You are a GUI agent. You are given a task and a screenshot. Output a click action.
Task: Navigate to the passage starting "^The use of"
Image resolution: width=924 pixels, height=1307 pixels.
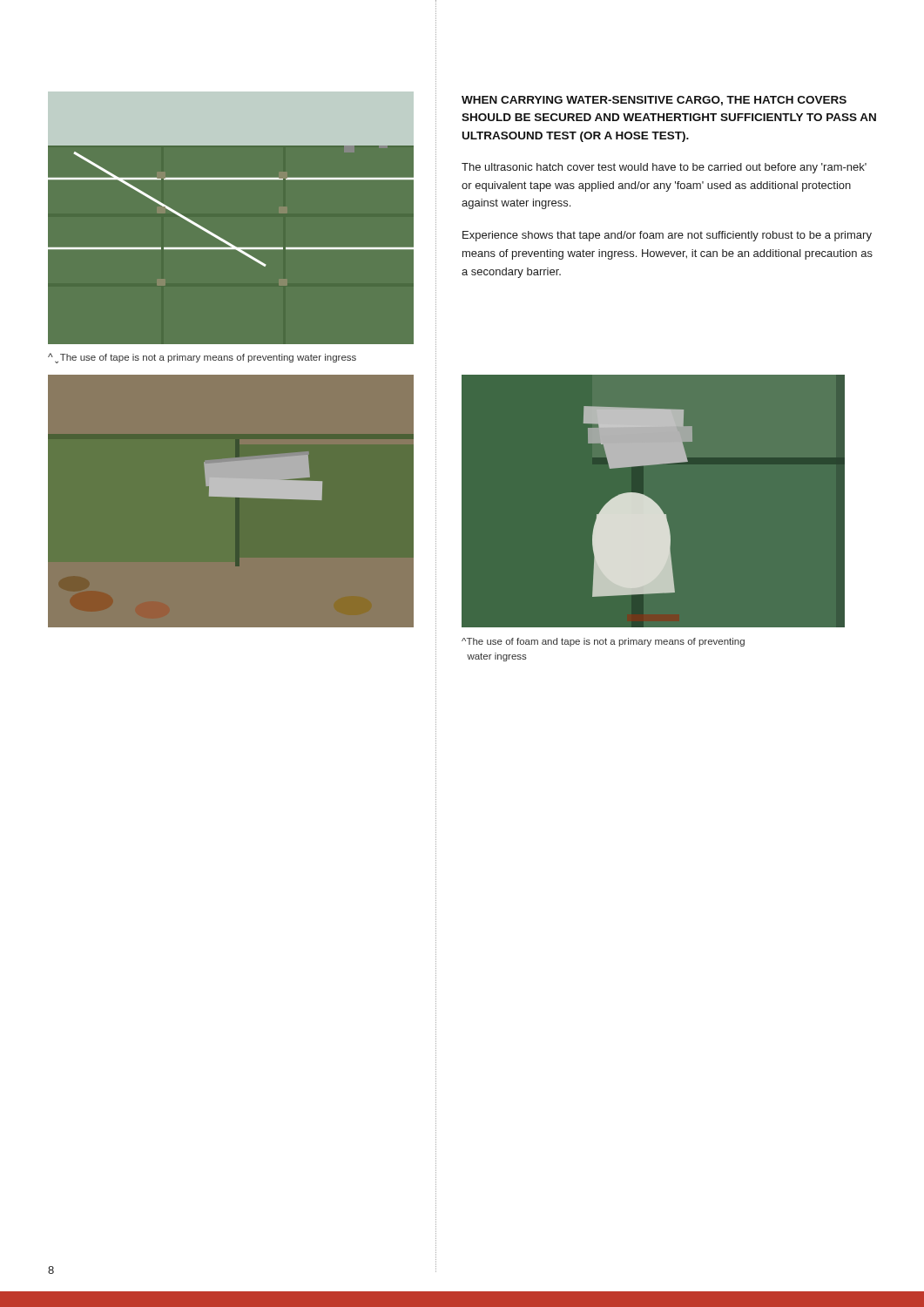pos(603,649)
